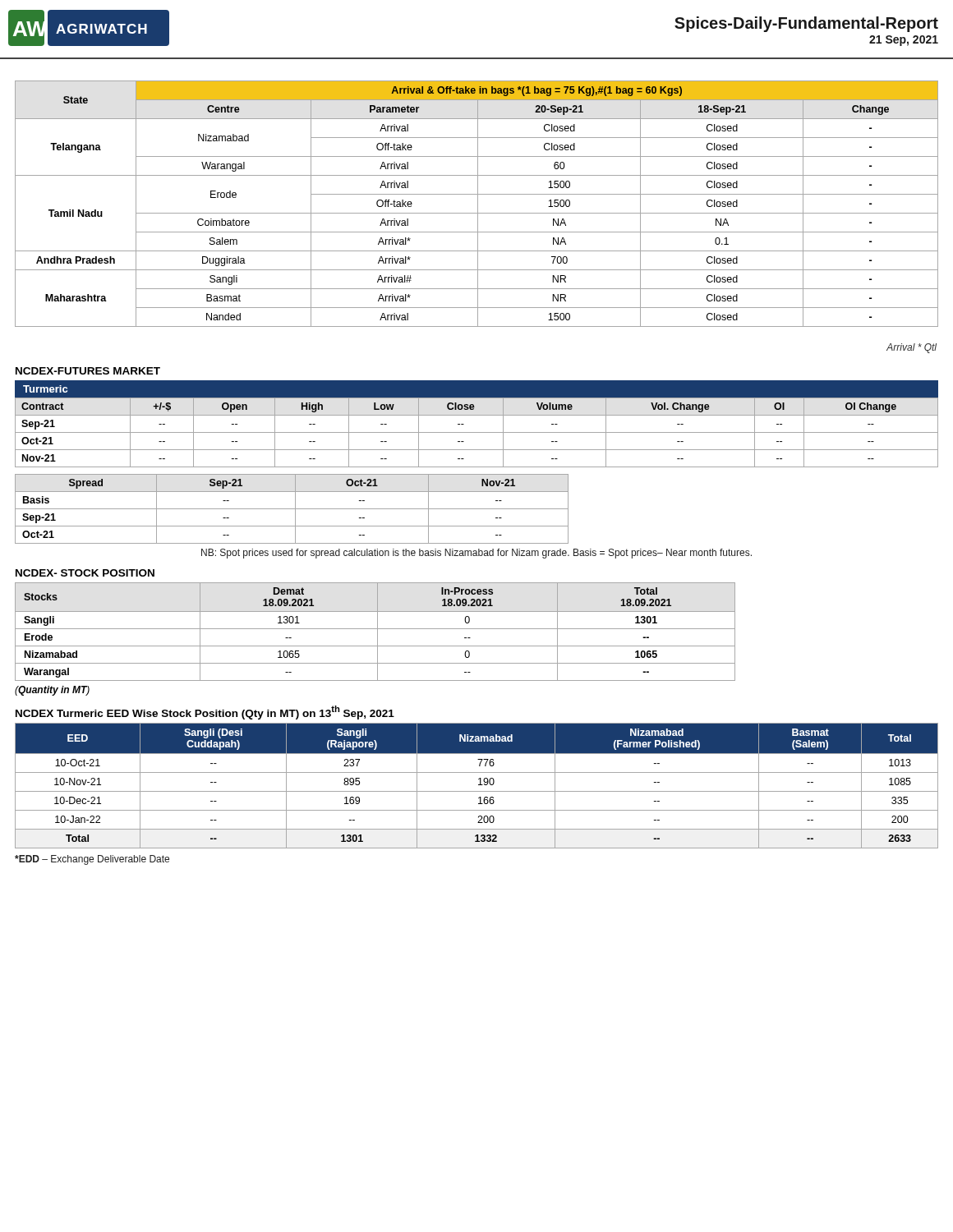The height and width of the screenshot is (1232, 953).
Task: Point to "NCDEX- STOCK POSITION"
Action: 85,573
